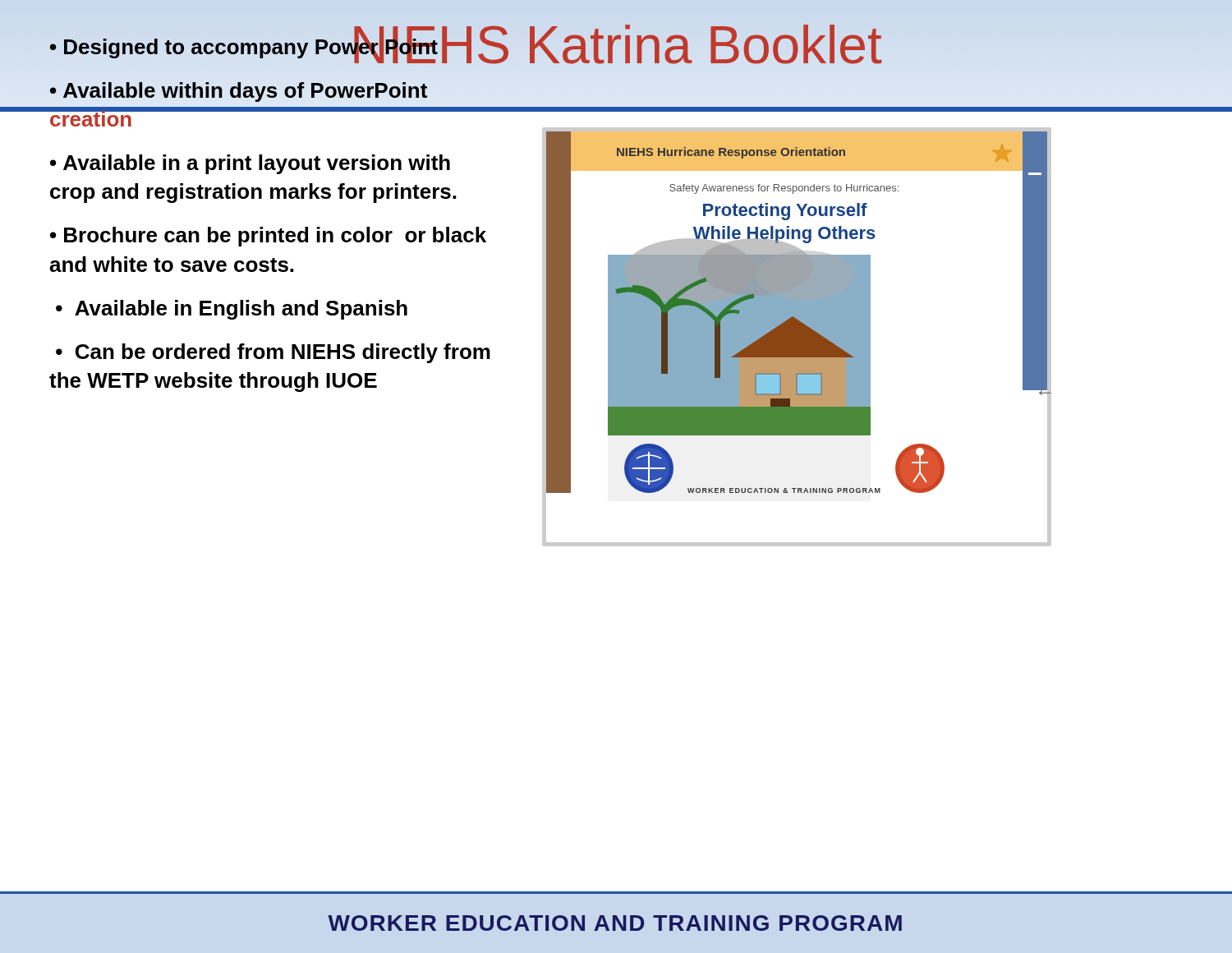Find the illustration

(797, 337)
